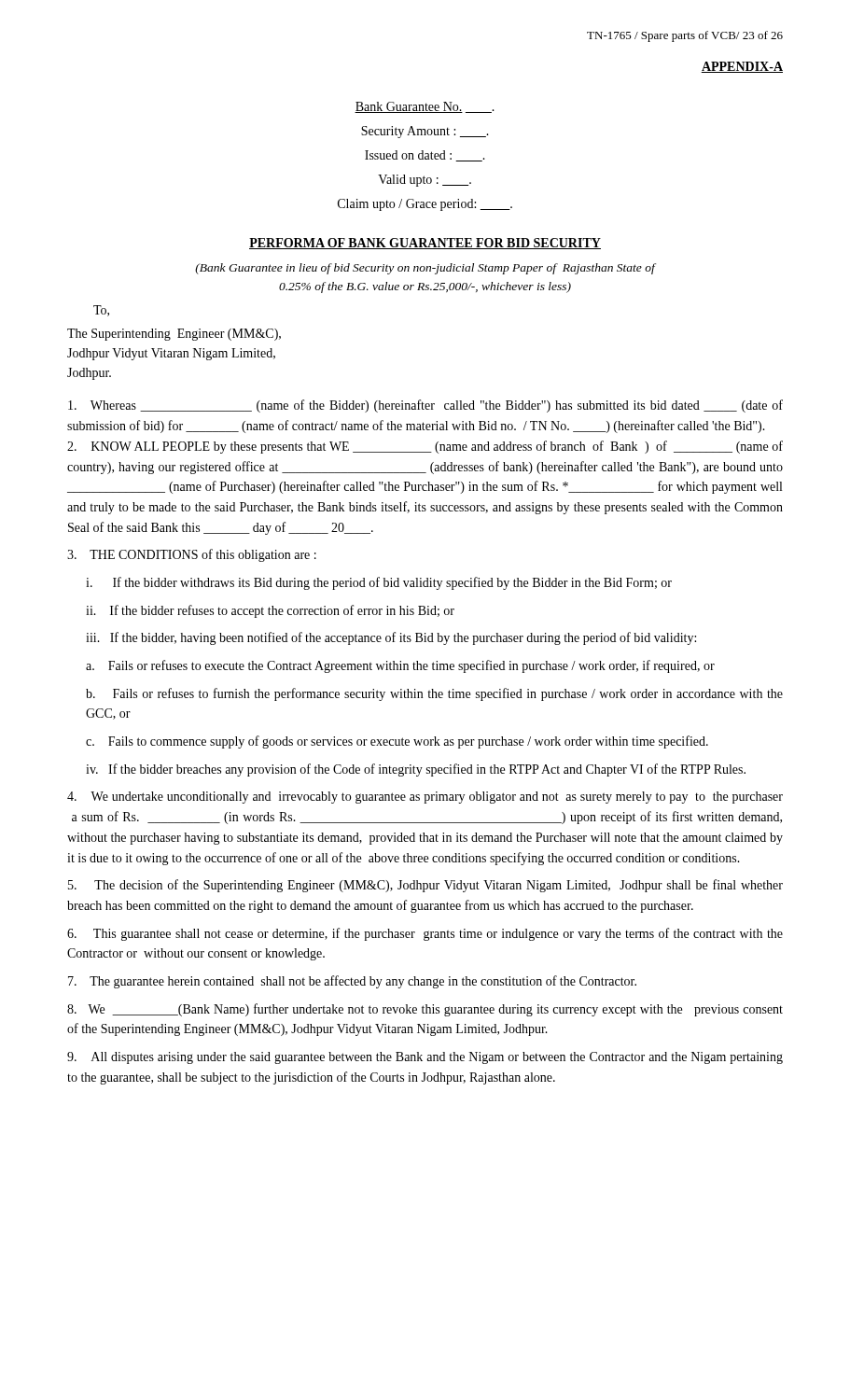Viewport: 850px width, 1400px height.
Task: Select the text block starting "PERFORMA OF BANK GUARANTEE"
Action: [x=425, y=244]
